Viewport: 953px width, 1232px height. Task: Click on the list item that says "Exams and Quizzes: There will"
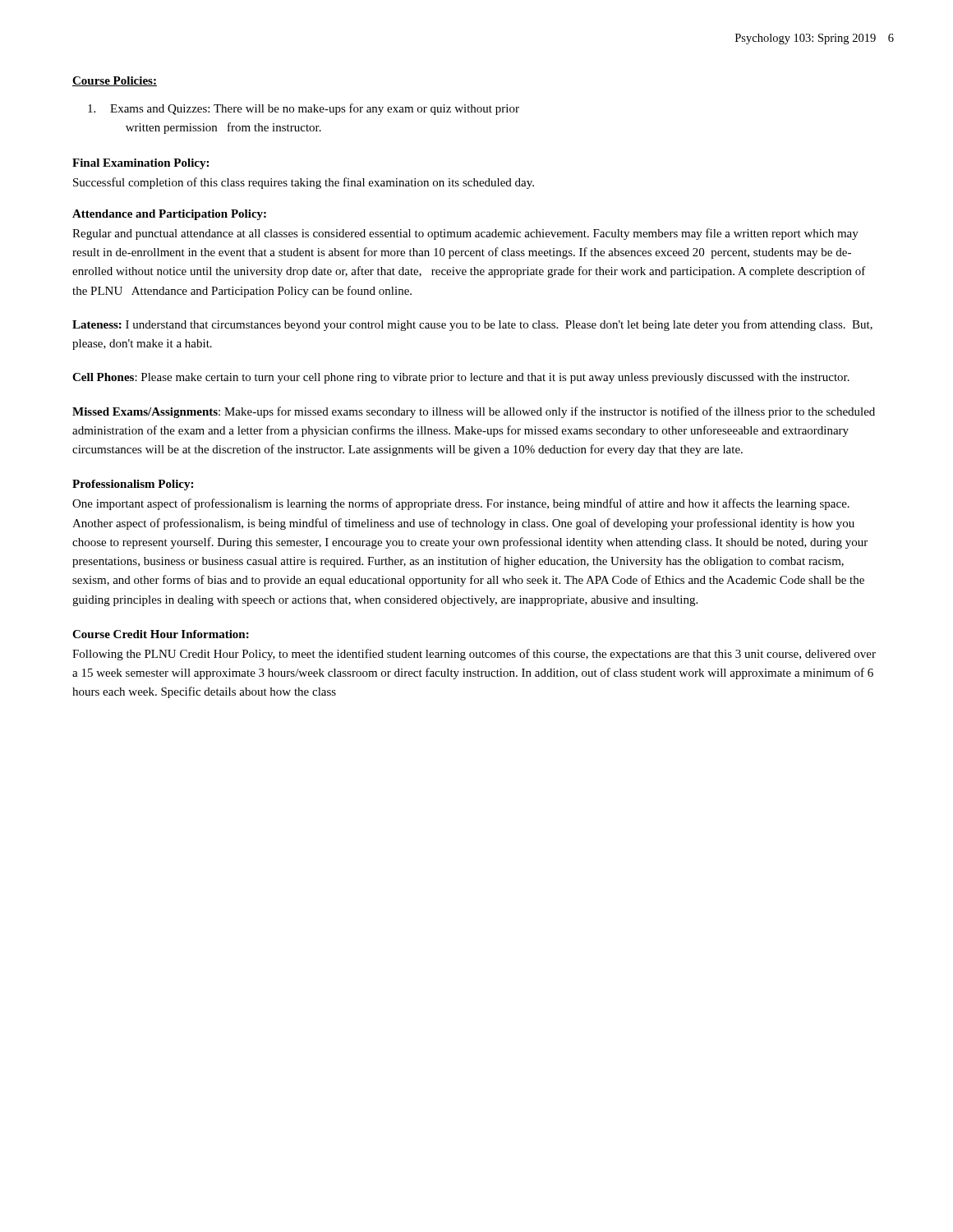[x=303, y=119]
